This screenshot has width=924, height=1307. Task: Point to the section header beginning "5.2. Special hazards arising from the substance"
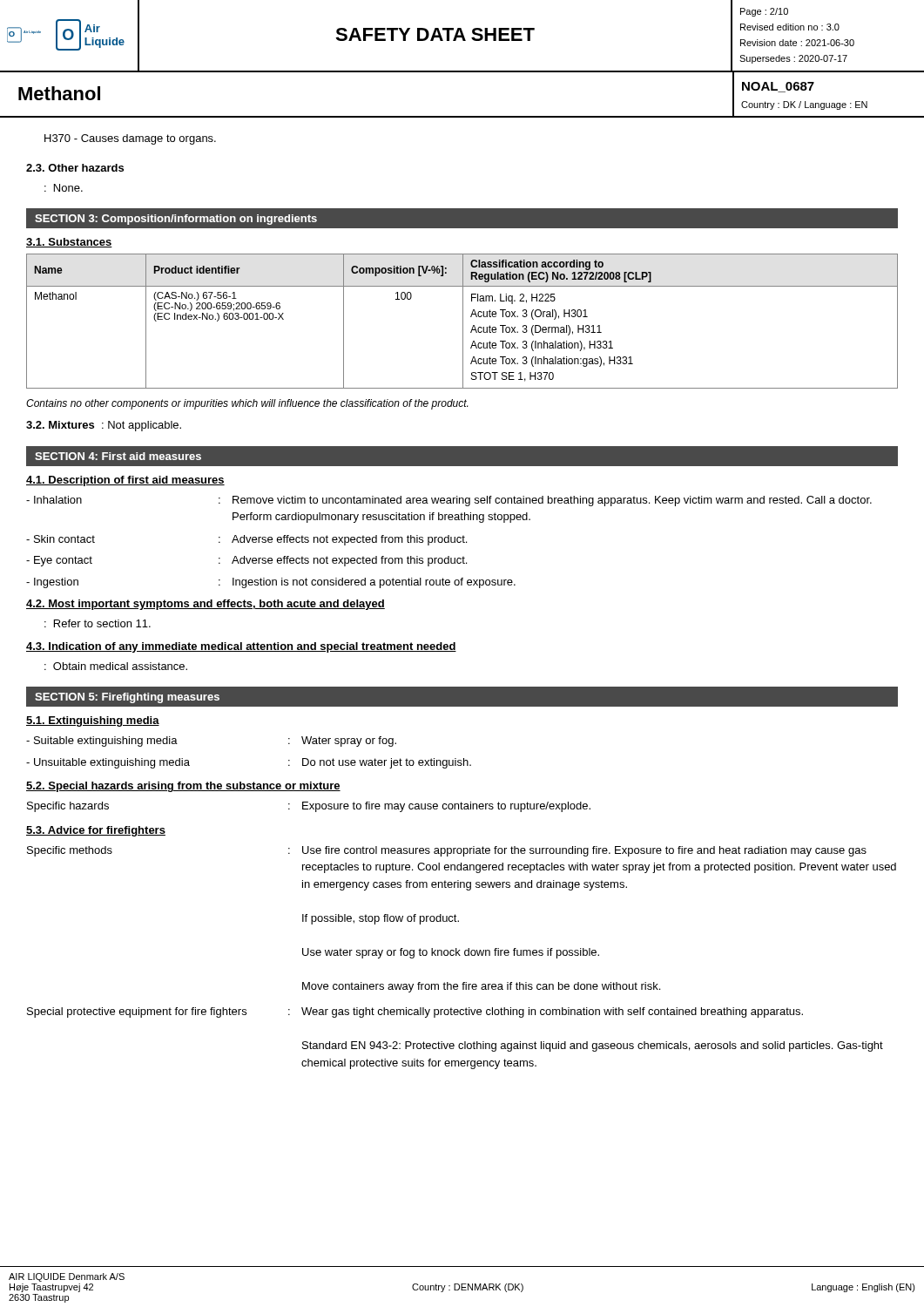click(183, 786)
